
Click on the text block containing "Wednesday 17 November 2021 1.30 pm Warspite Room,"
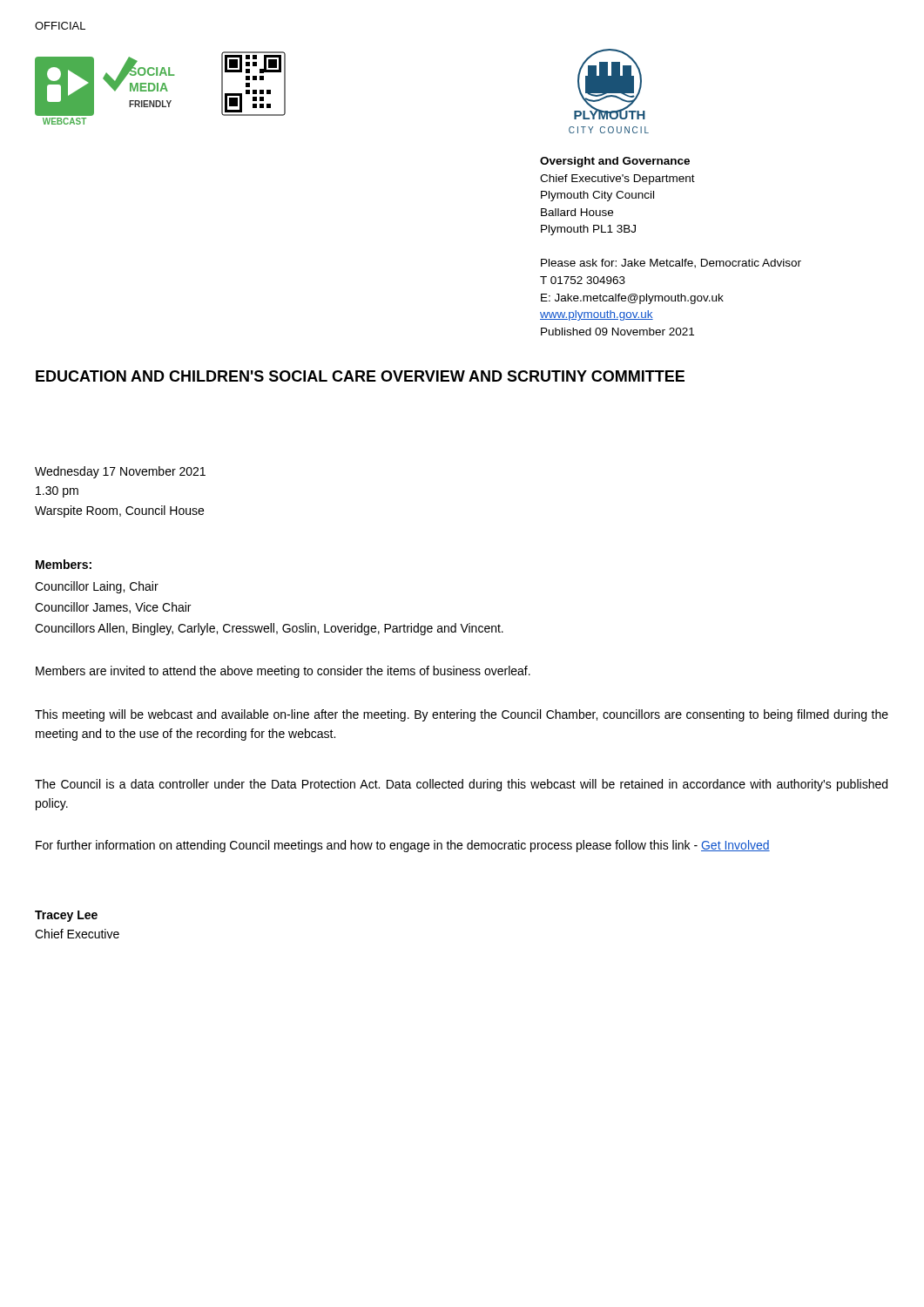pyautogui.click(x=120, y=472)
